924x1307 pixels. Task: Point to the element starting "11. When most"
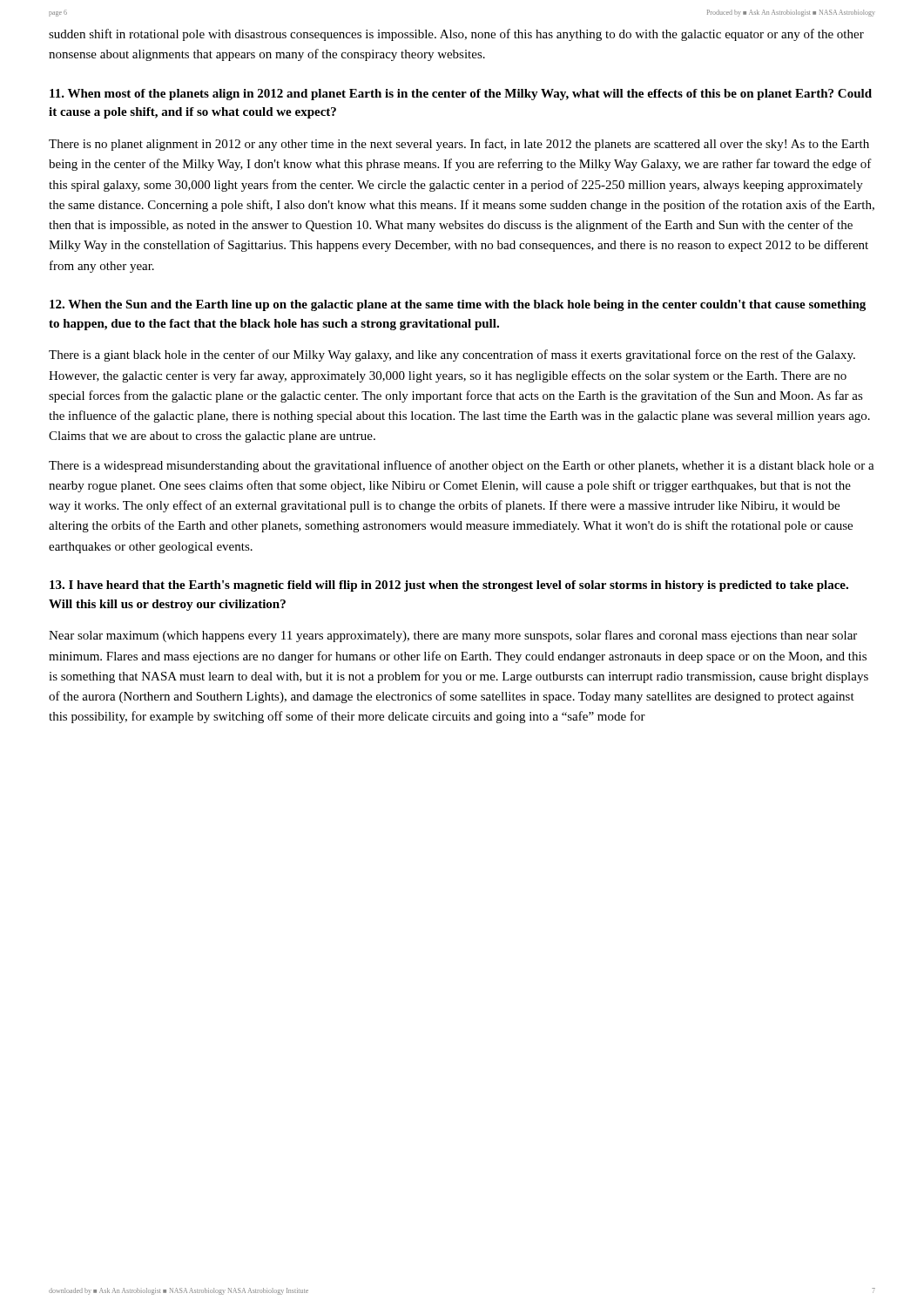tap(460, 102)
